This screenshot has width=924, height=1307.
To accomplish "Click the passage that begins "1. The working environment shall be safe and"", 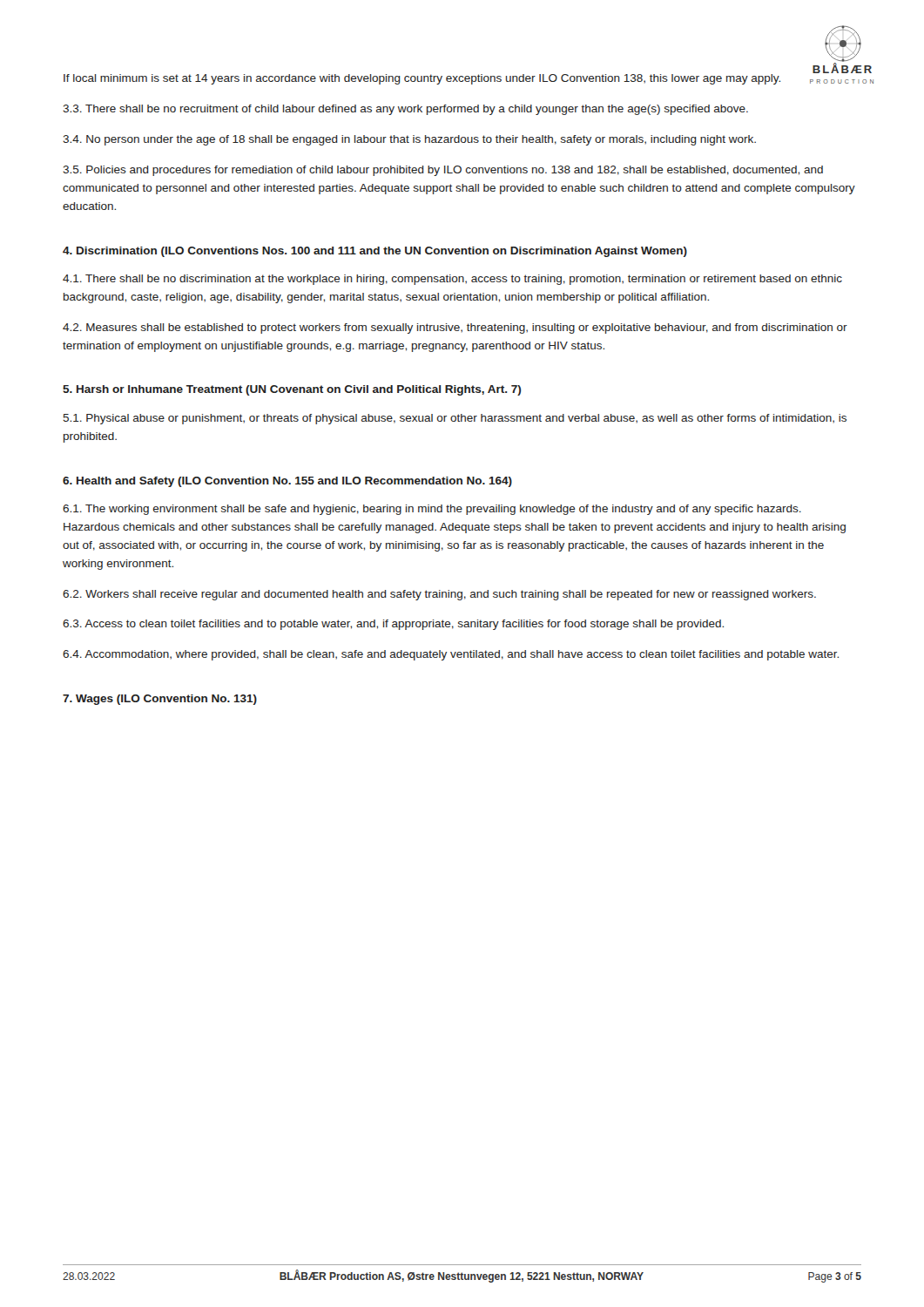I will coord(455,536).
